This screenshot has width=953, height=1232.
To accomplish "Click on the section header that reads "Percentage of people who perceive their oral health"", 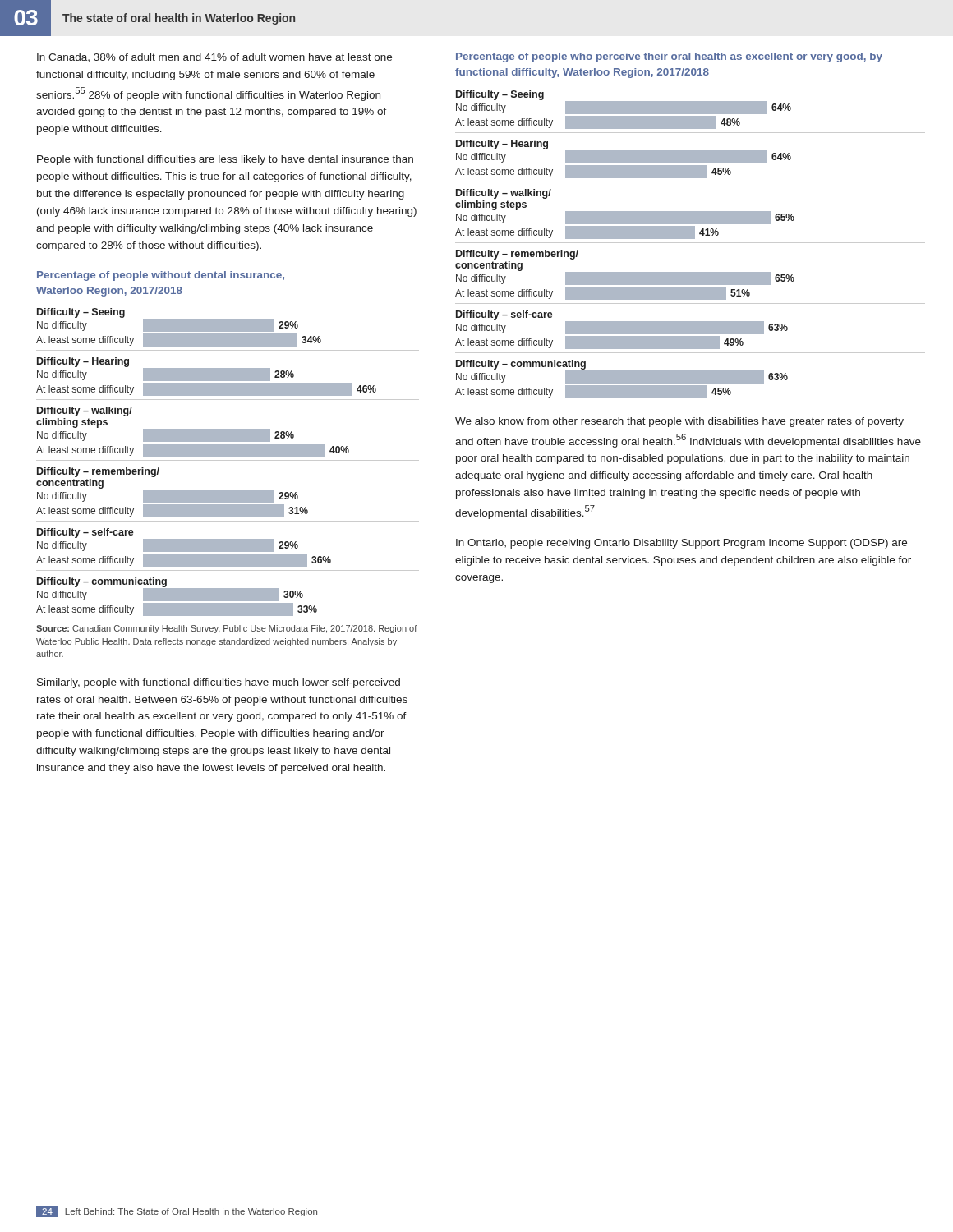I will tap(669, 64).
